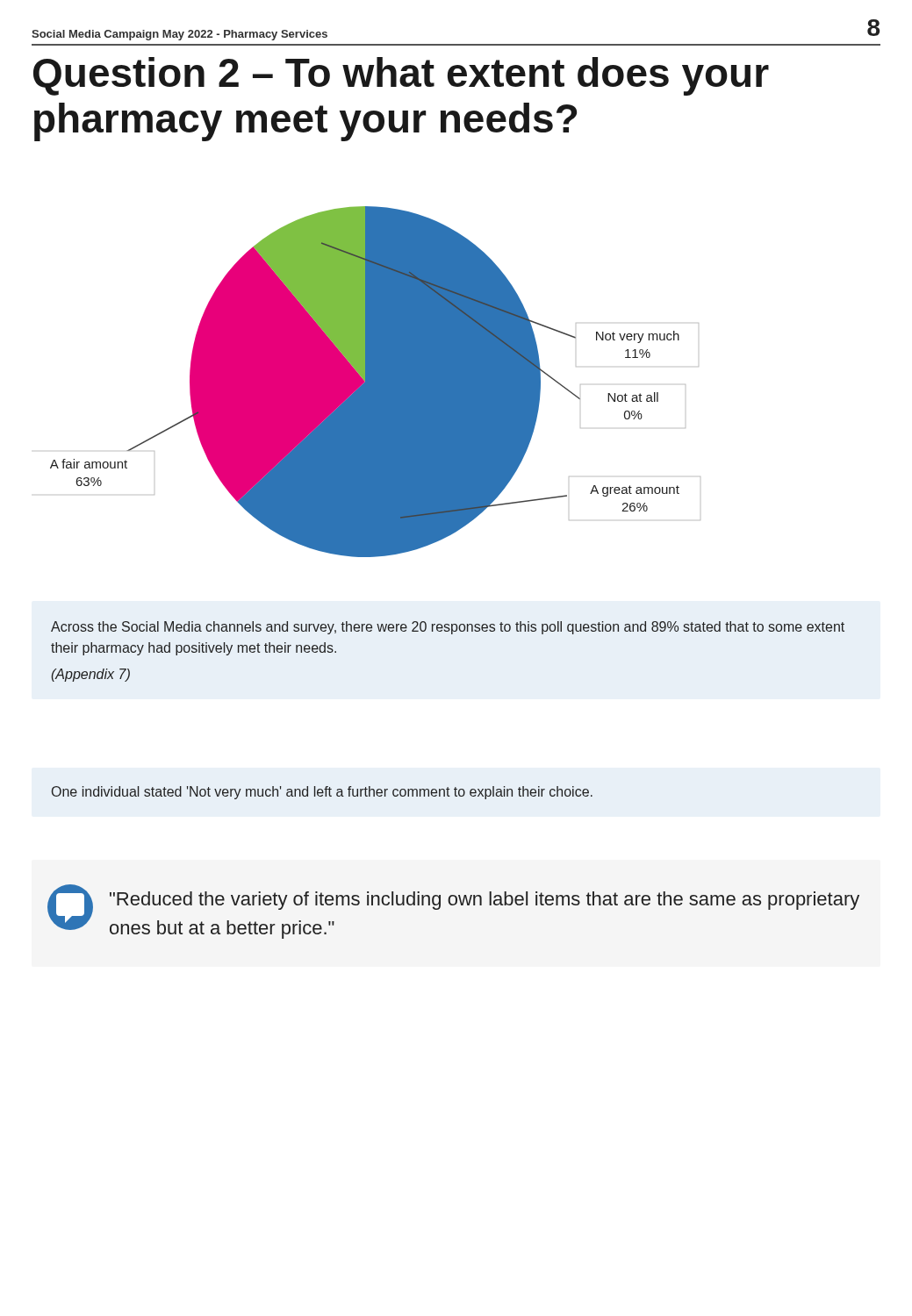The image size is (912, 1316).
Task: Find the block starting ""Reduced the variety"
Action: pyautogui.click(x=454, y=913)
